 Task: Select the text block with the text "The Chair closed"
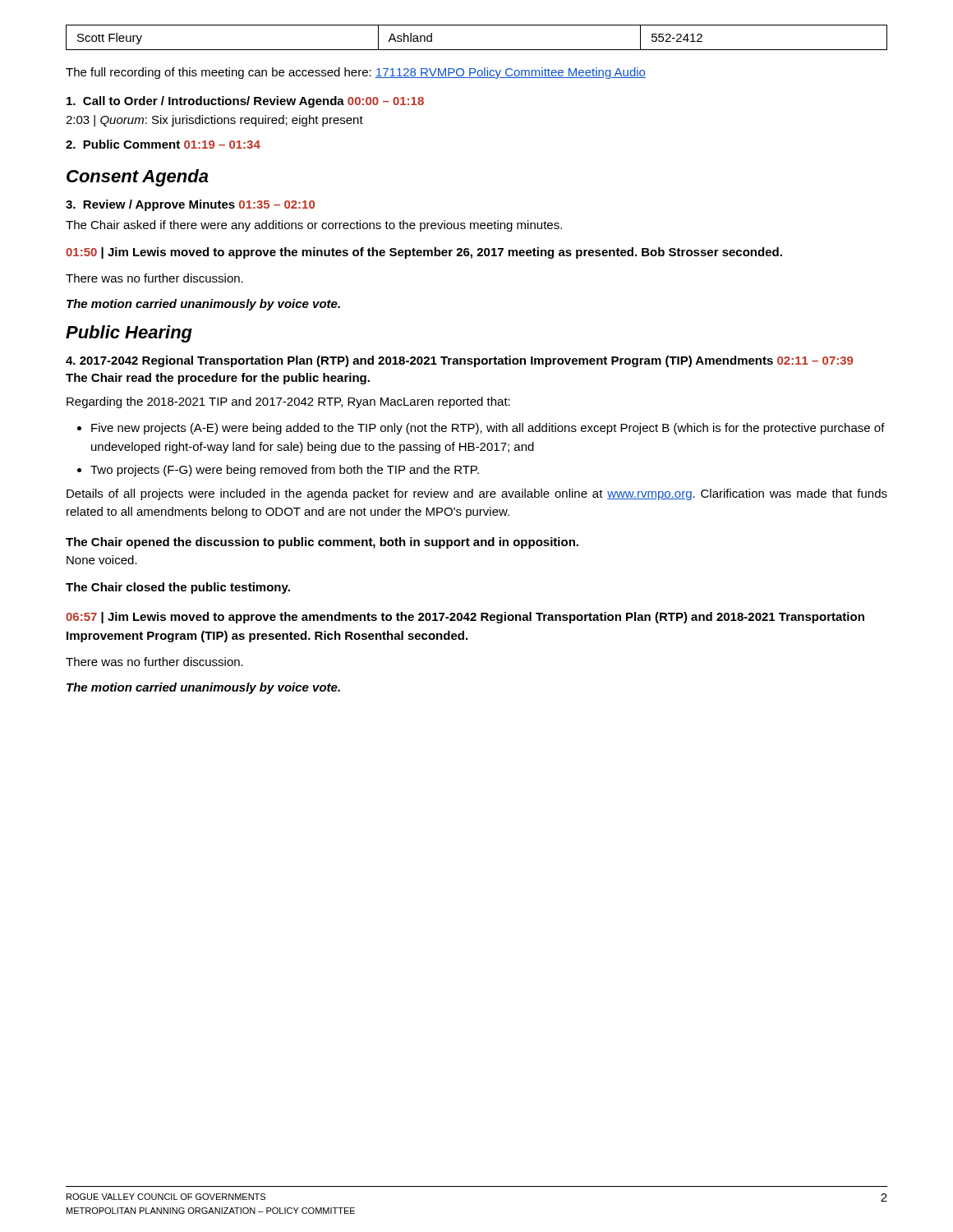(178, 586)
